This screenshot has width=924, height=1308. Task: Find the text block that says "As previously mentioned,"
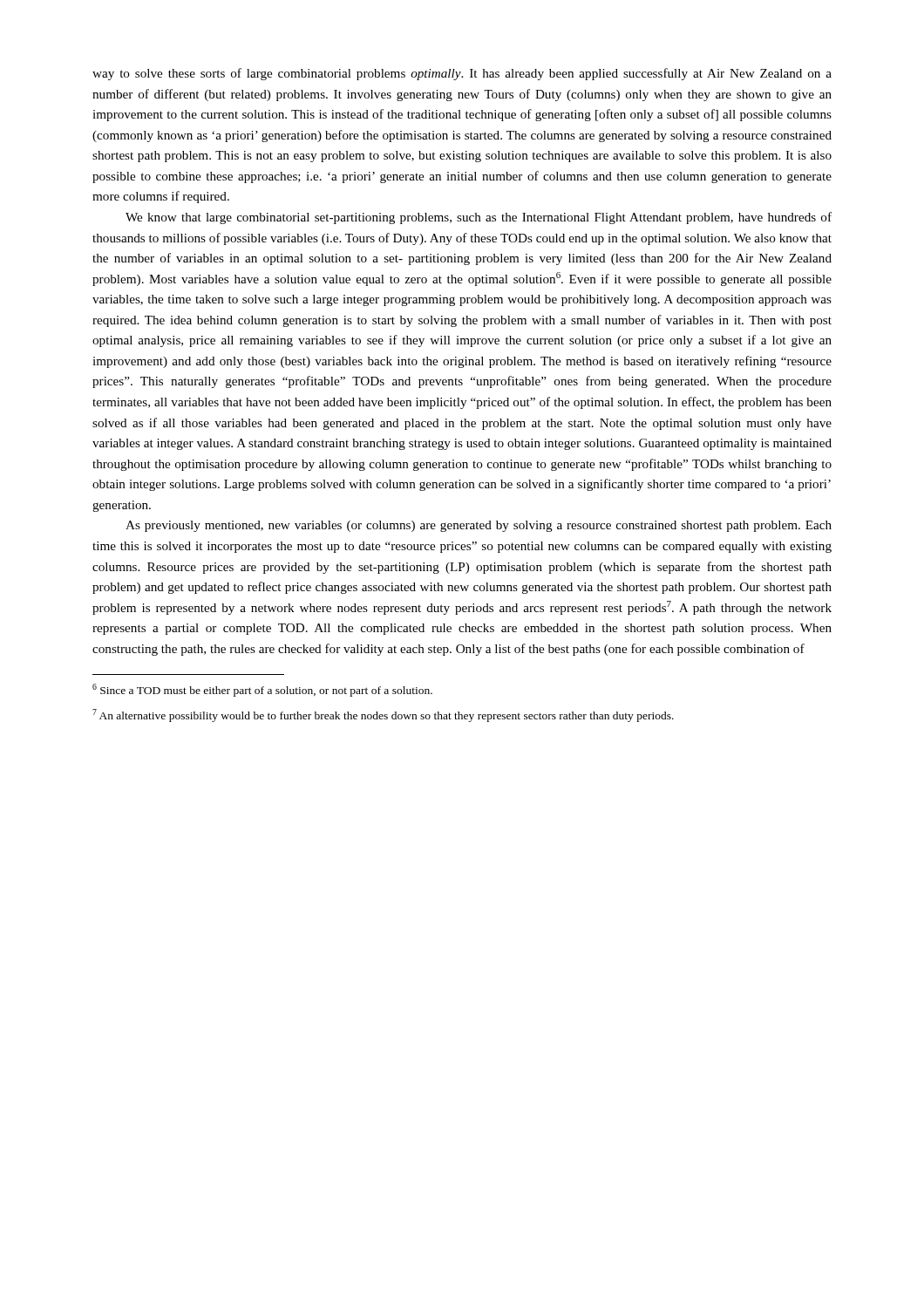462,587
